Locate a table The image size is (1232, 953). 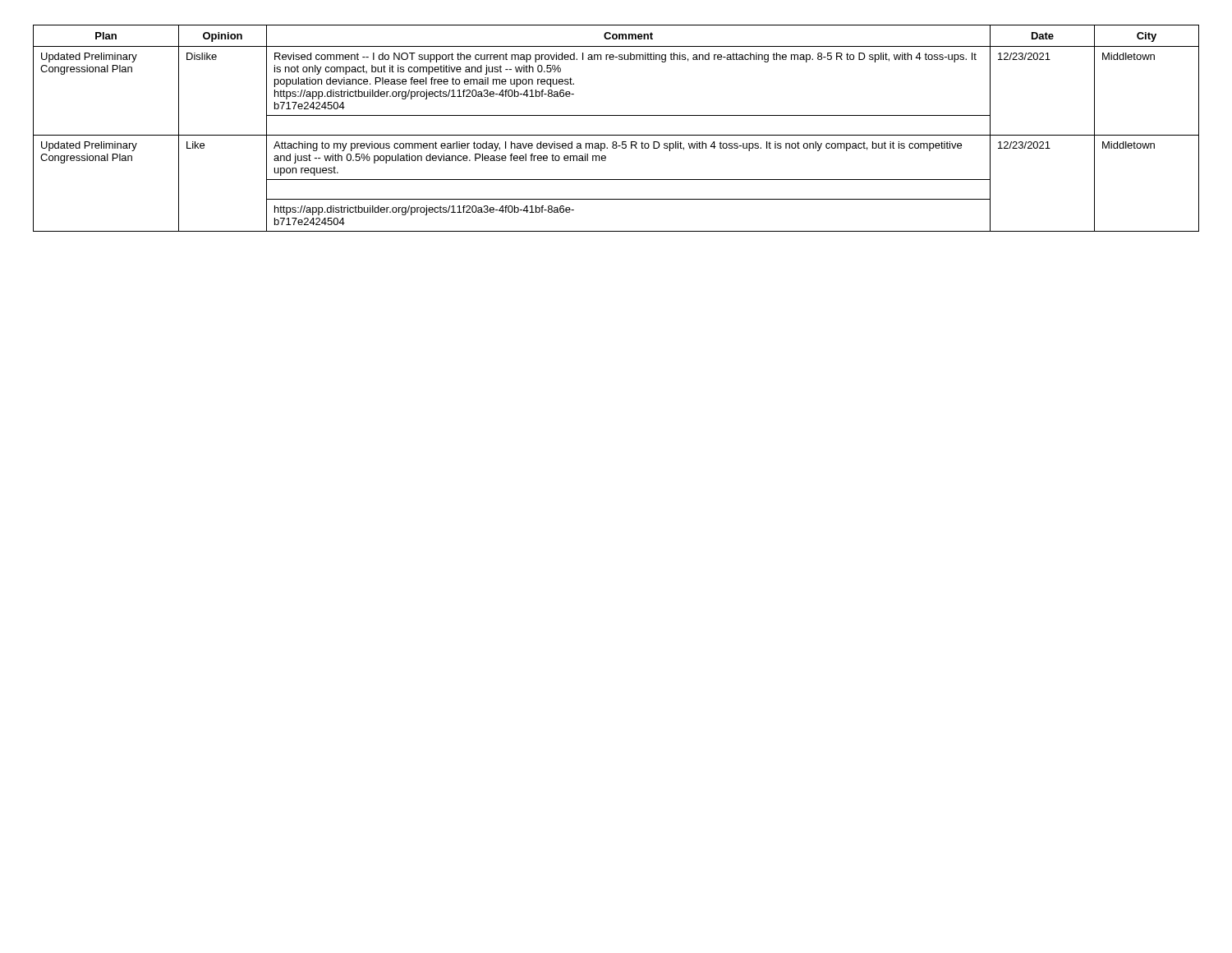click(x=616, y=128)
